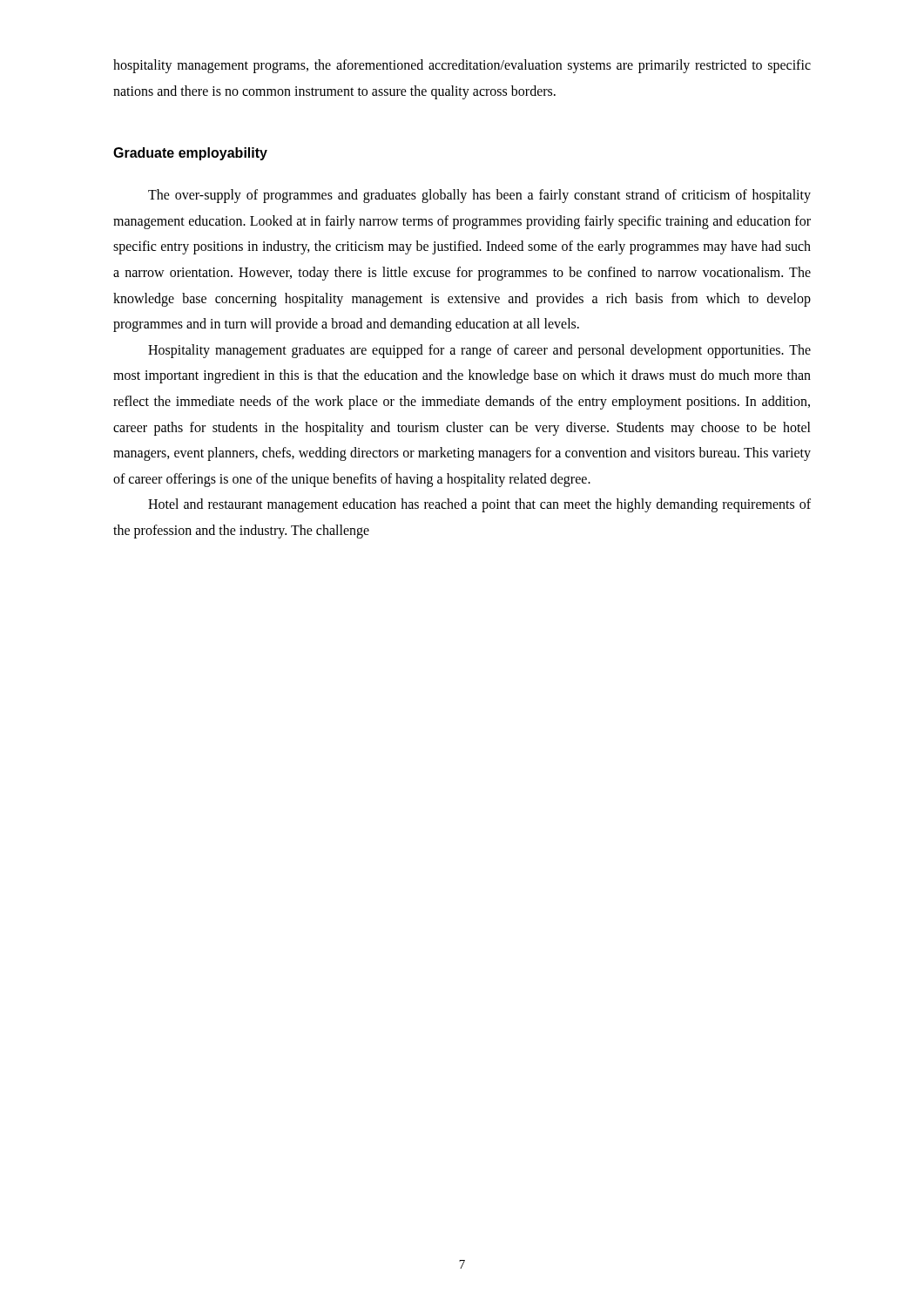Find the section header
924x1307 pixels.
[x=190, y=153]
